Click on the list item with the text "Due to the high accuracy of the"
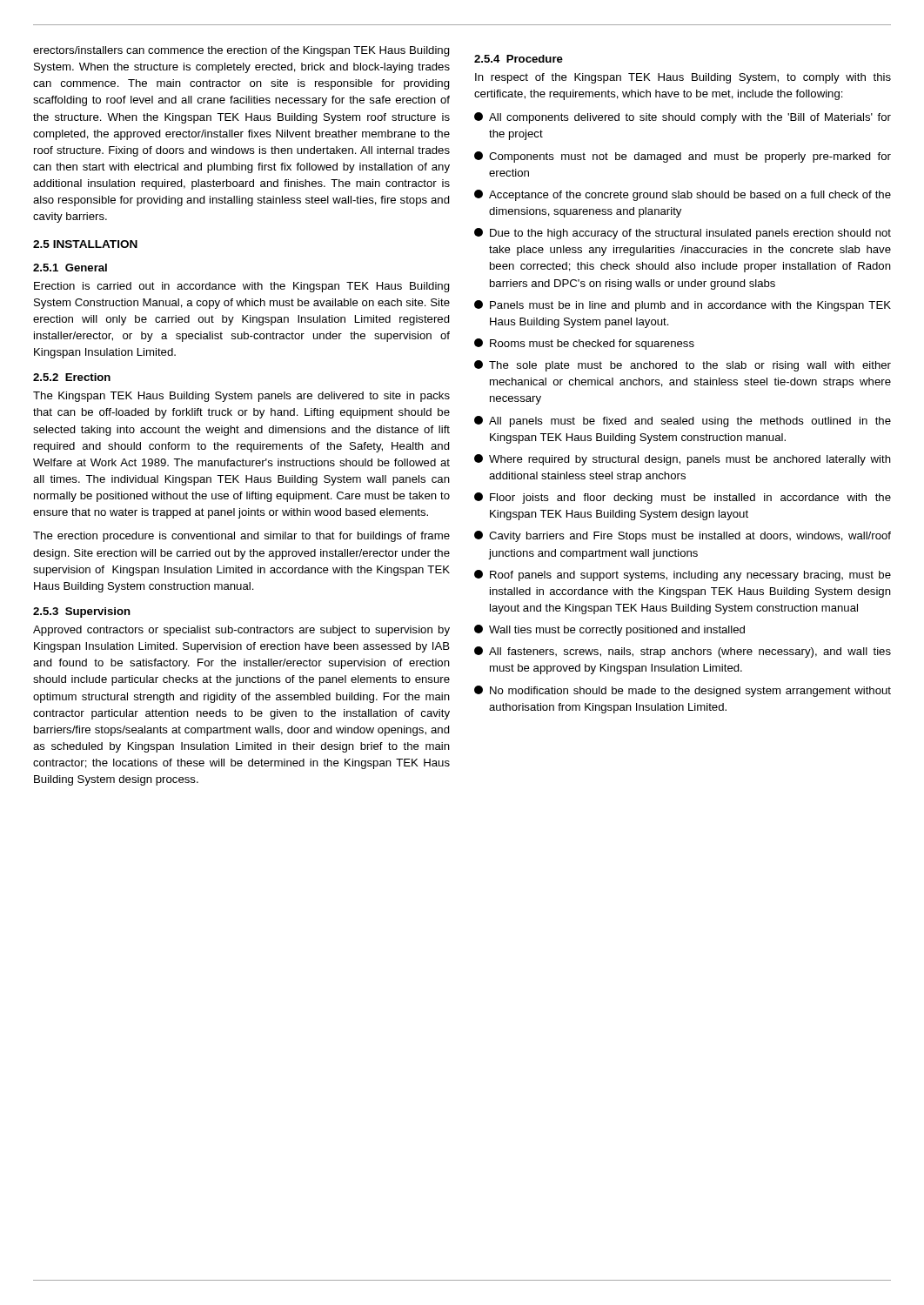This screenshot has height=1305, width=924. pos(683,258)
